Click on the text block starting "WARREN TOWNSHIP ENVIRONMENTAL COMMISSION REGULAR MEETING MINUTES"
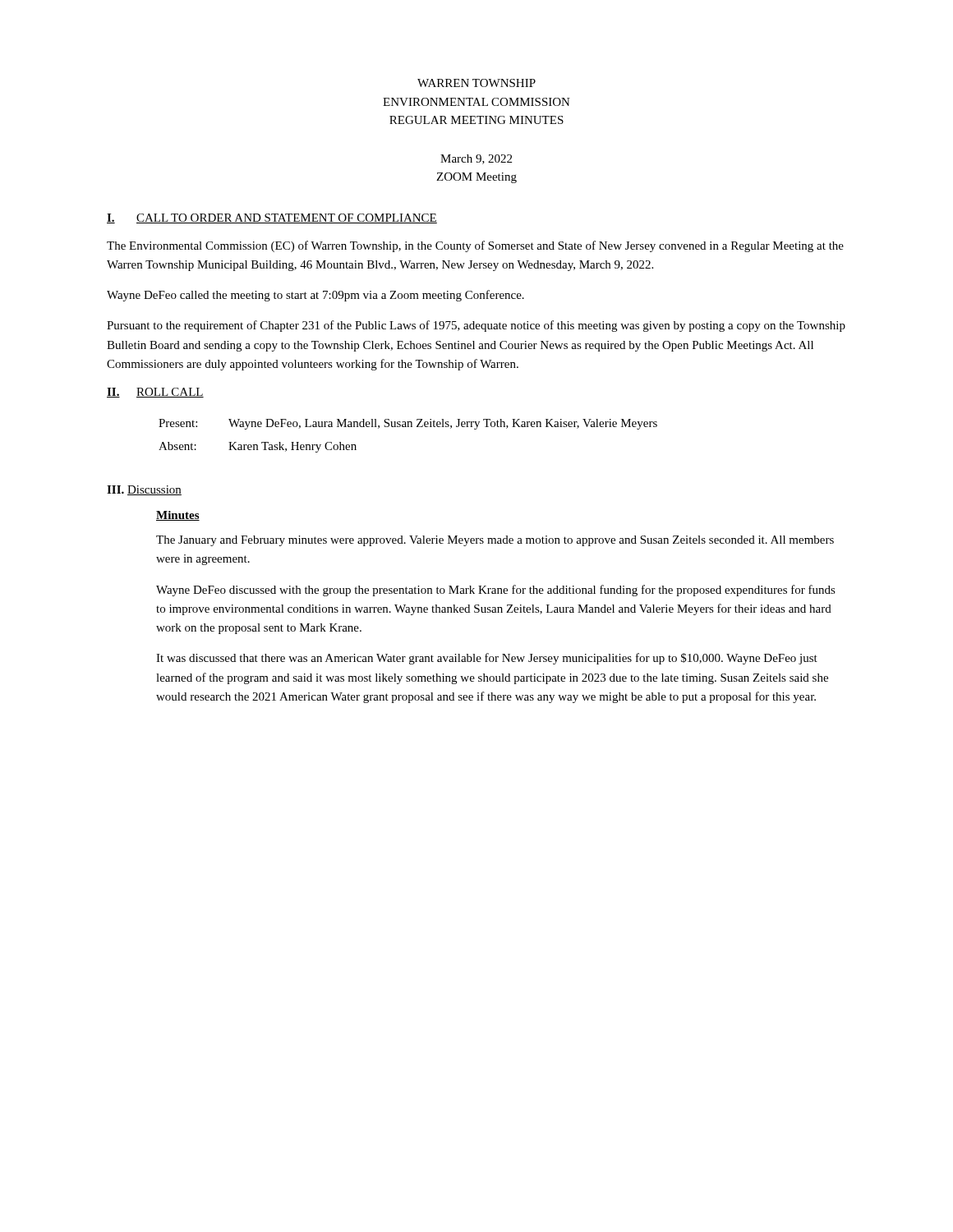The image size is (953, 1232). click(x=476, y=102)
